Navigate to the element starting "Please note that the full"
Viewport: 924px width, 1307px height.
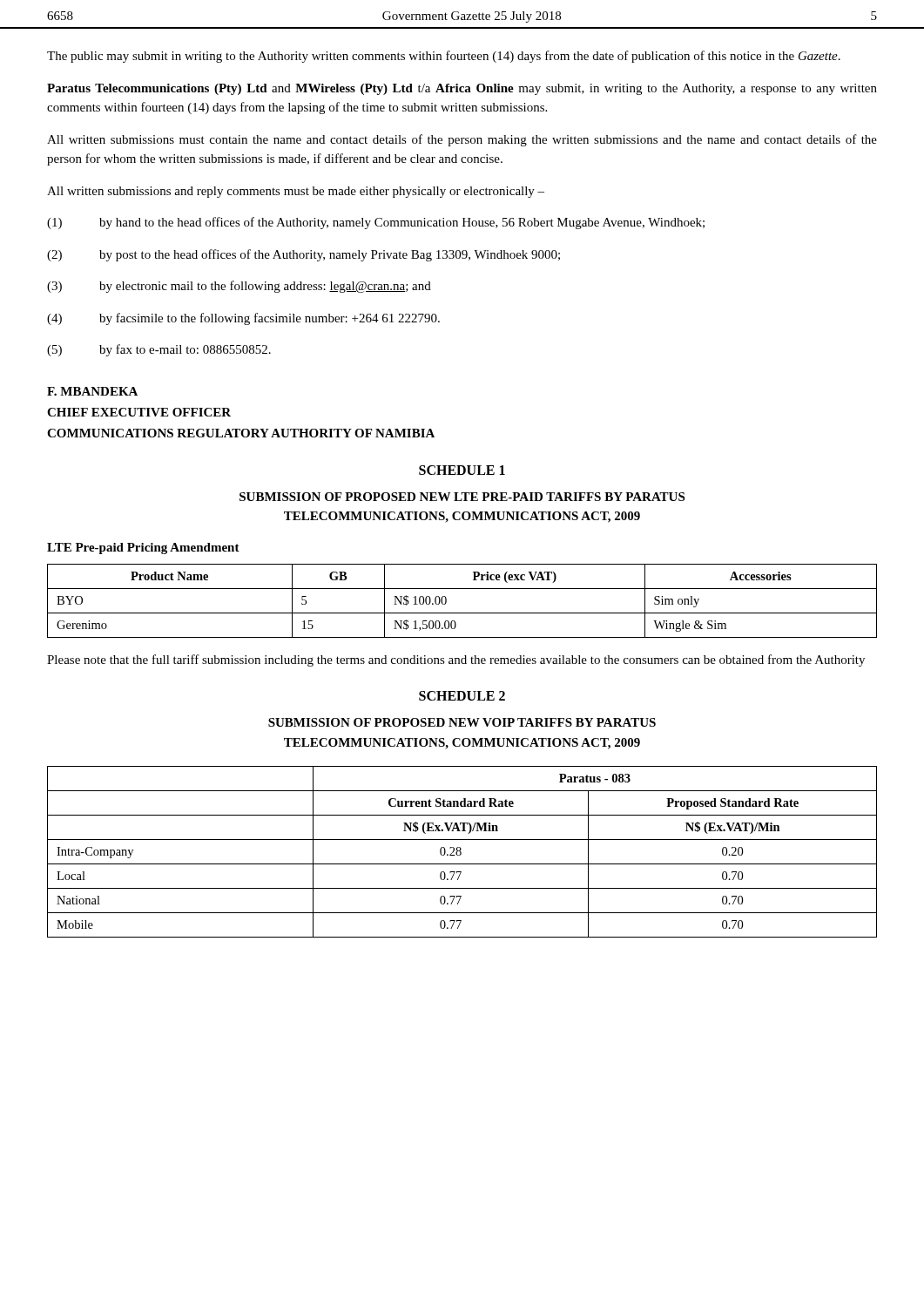coord(456,659)
